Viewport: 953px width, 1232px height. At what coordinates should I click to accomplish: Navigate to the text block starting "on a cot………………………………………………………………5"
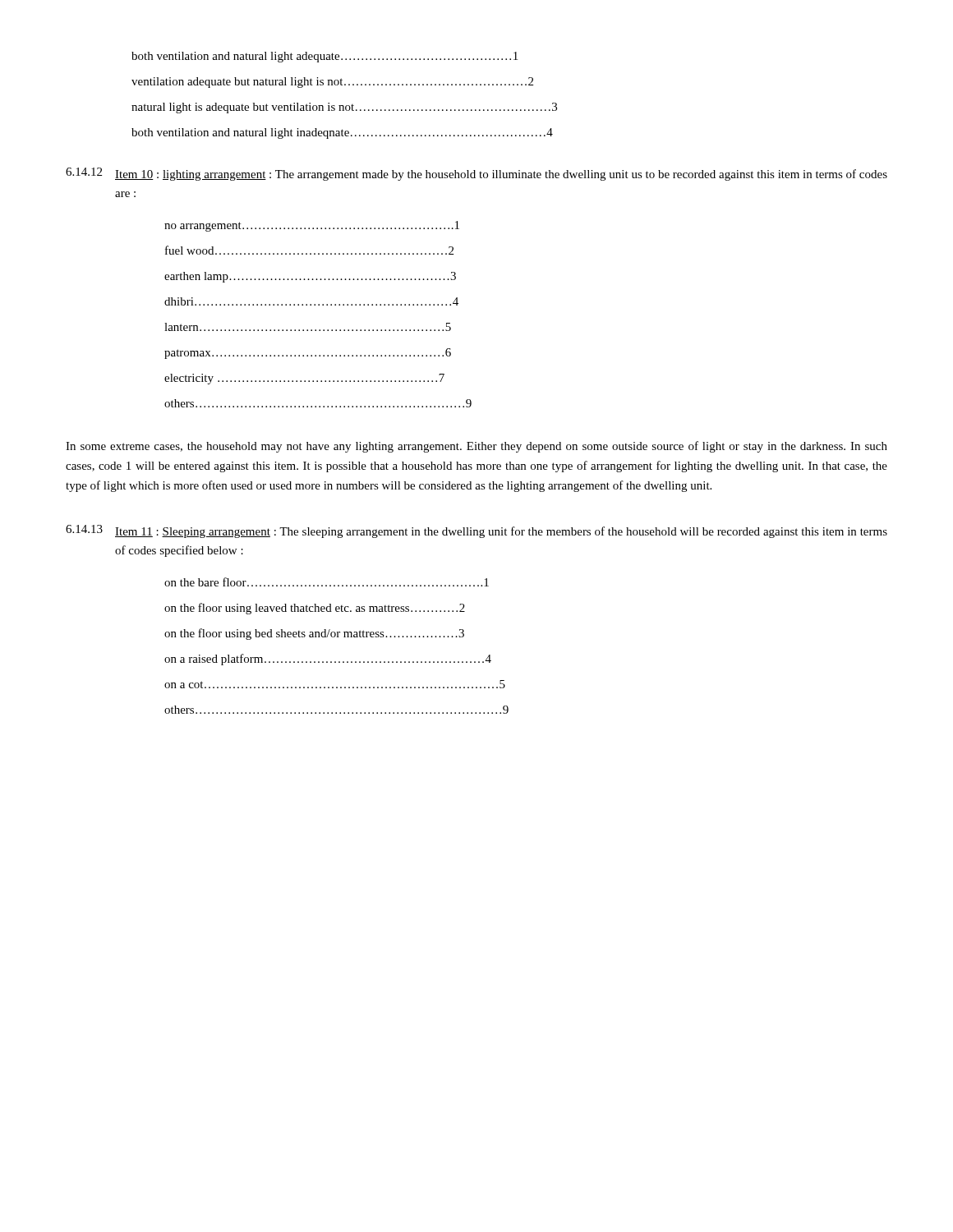pos(335,684)
